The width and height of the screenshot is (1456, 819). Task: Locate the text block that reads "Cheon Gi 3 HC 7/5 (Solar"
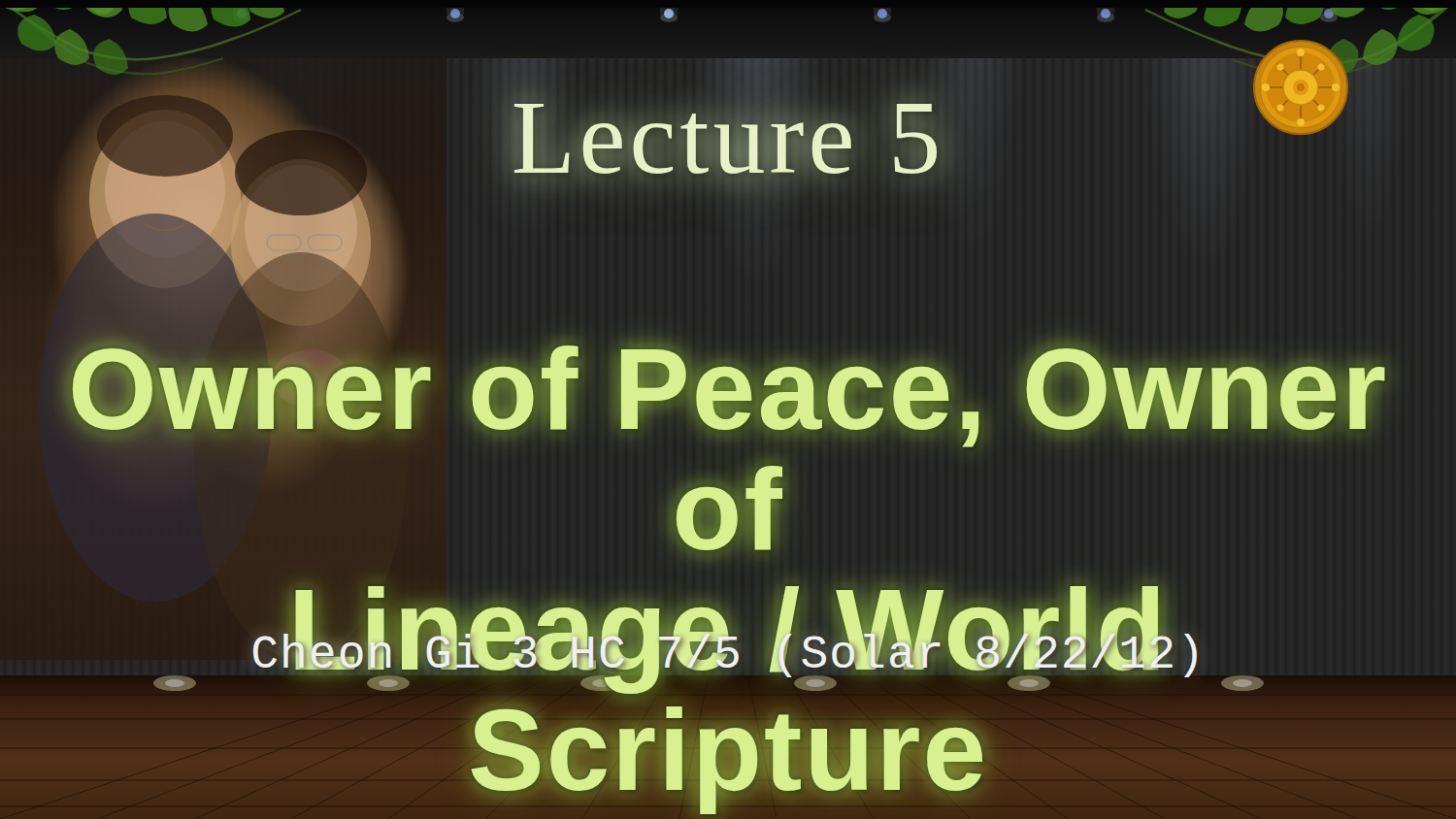click(x=728, y=655)
